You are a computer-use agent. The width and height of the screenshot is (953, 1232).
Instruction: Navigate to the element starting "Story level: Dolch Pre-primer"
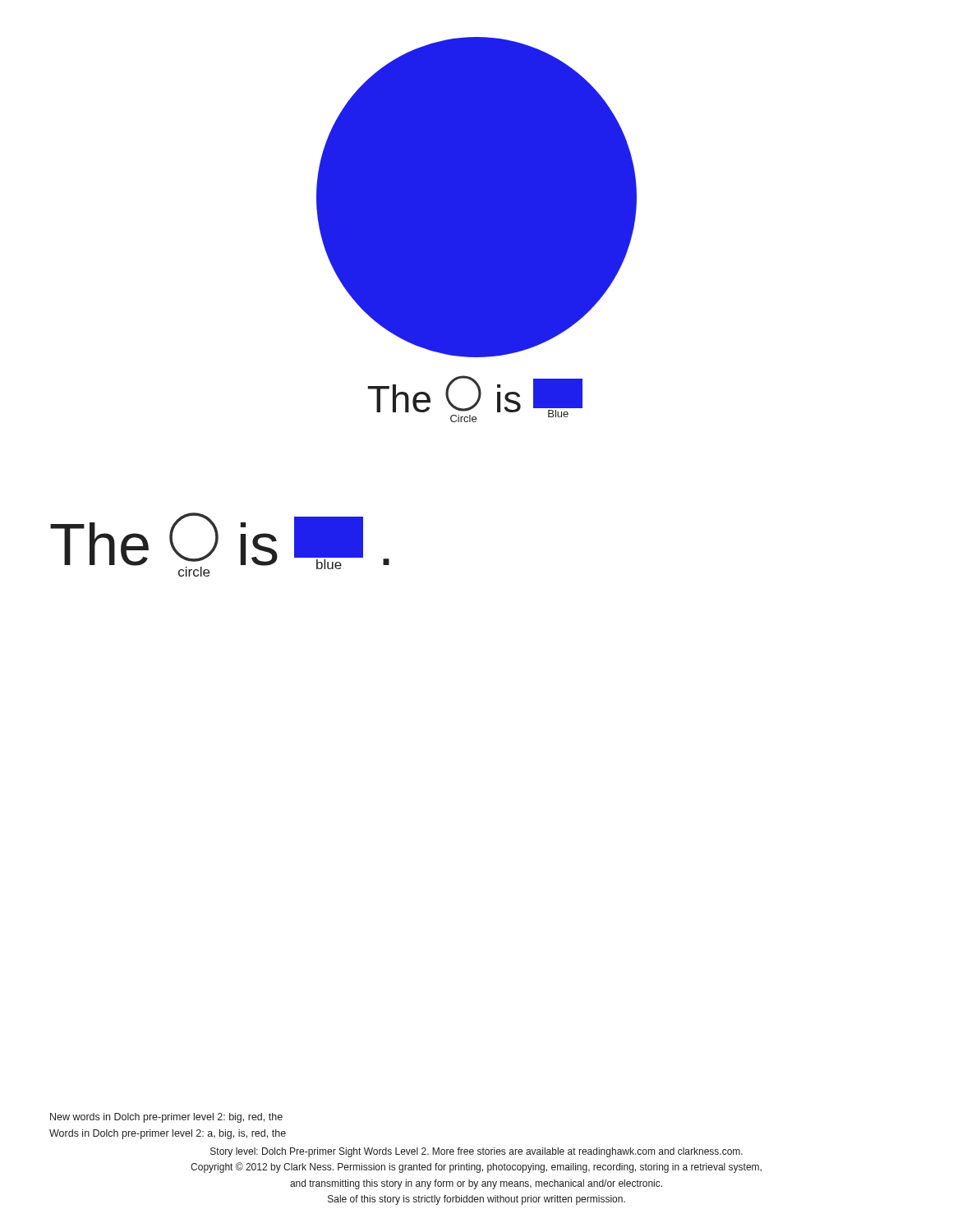point(476,1175)
